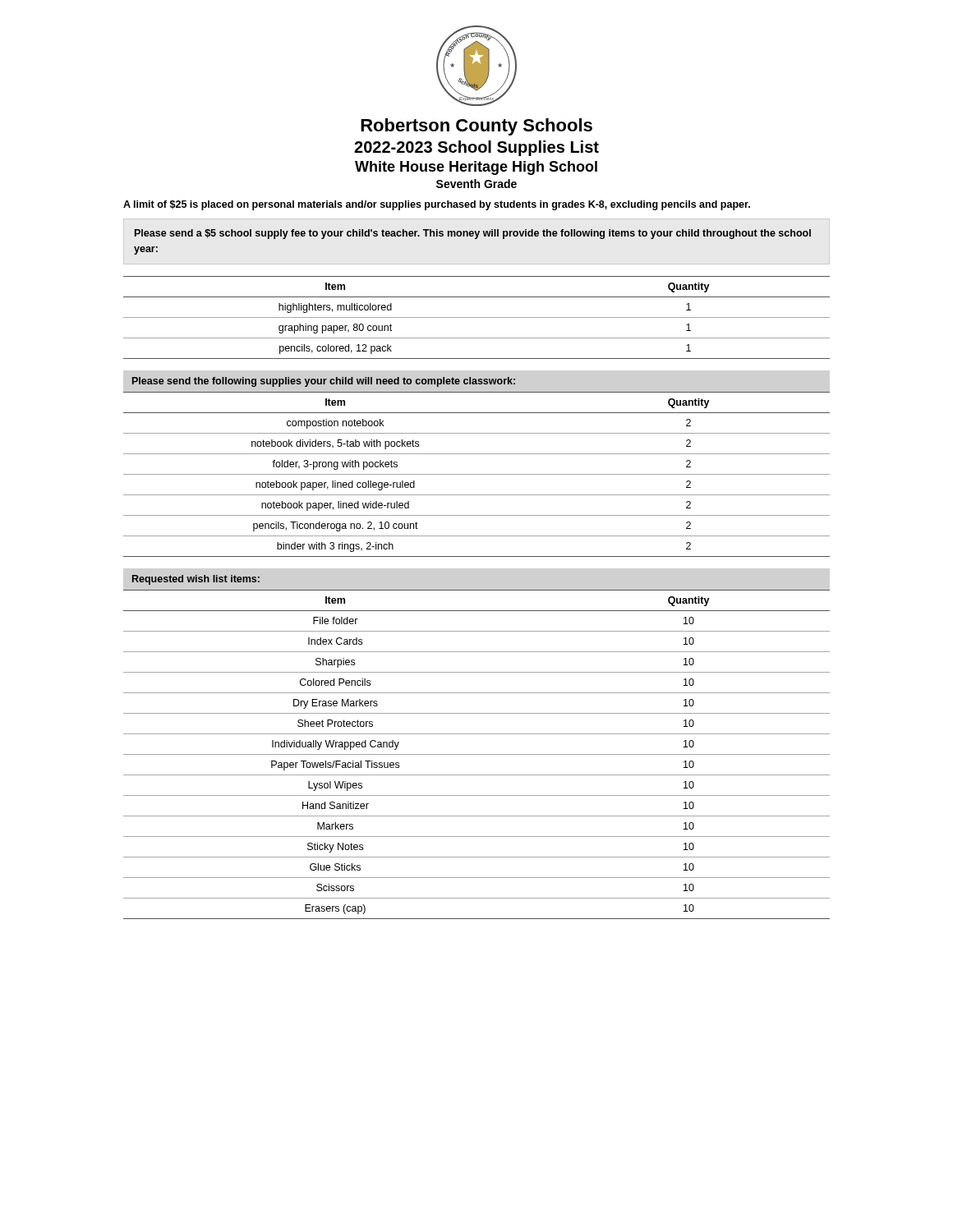
Task: Find the table that mentions "graphing paper, 80 count"
Action: click(x=476, y=317)
